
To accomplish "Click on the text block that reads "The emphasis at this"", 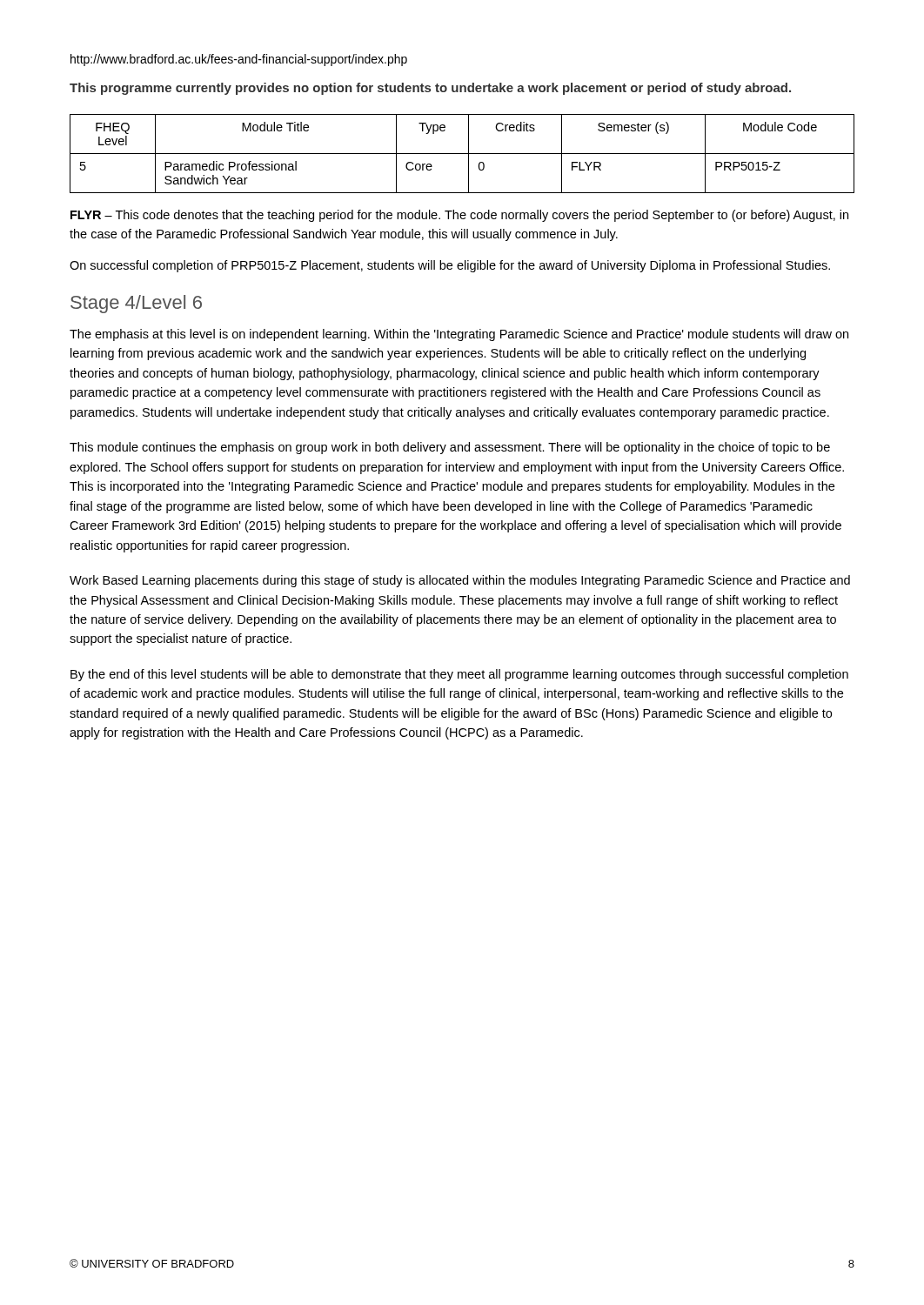I will pos(459,373).
